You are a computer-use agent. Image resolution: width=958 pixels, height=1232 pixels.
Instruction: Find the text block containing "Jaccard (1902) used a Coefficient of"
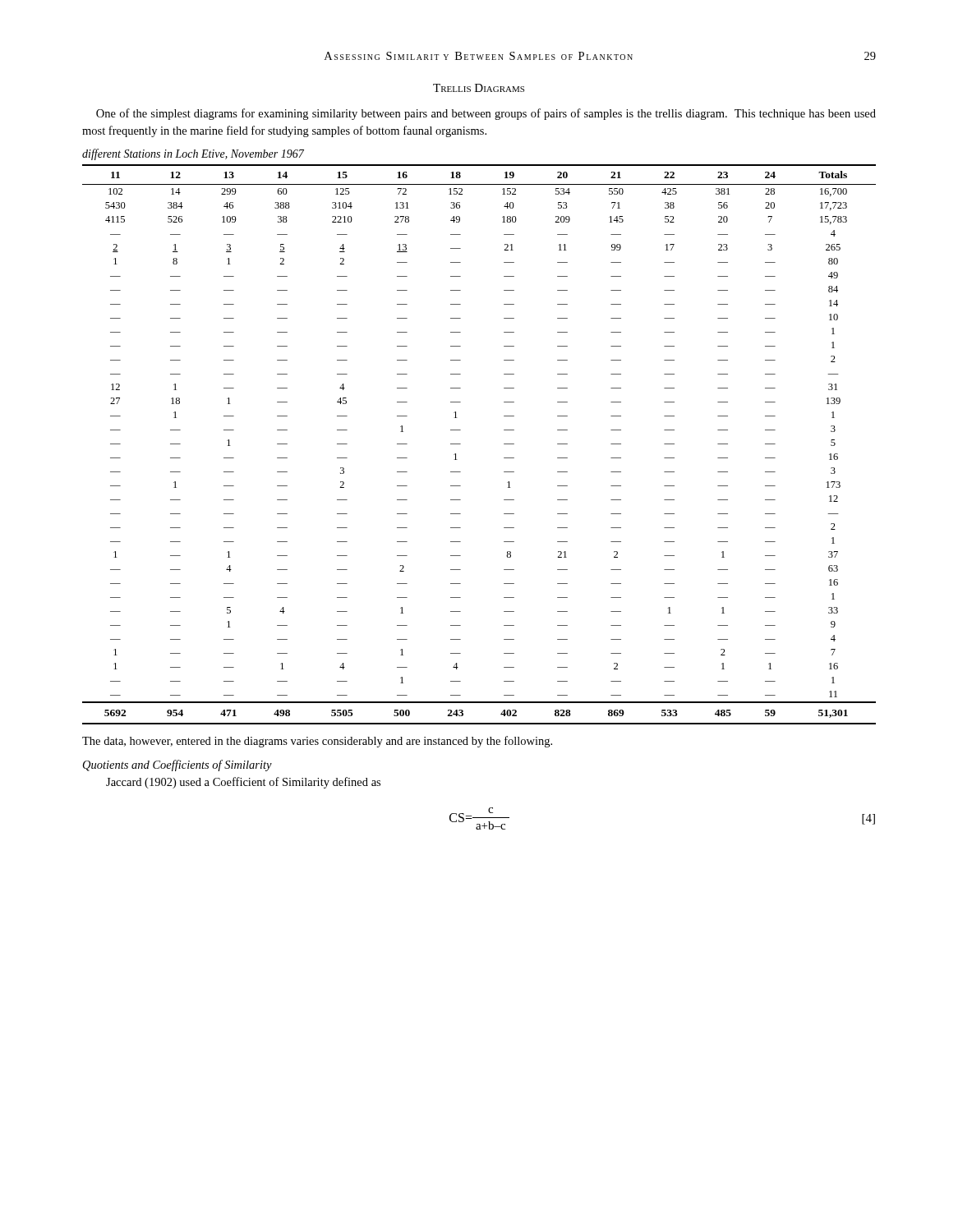(x=243, y=782)
